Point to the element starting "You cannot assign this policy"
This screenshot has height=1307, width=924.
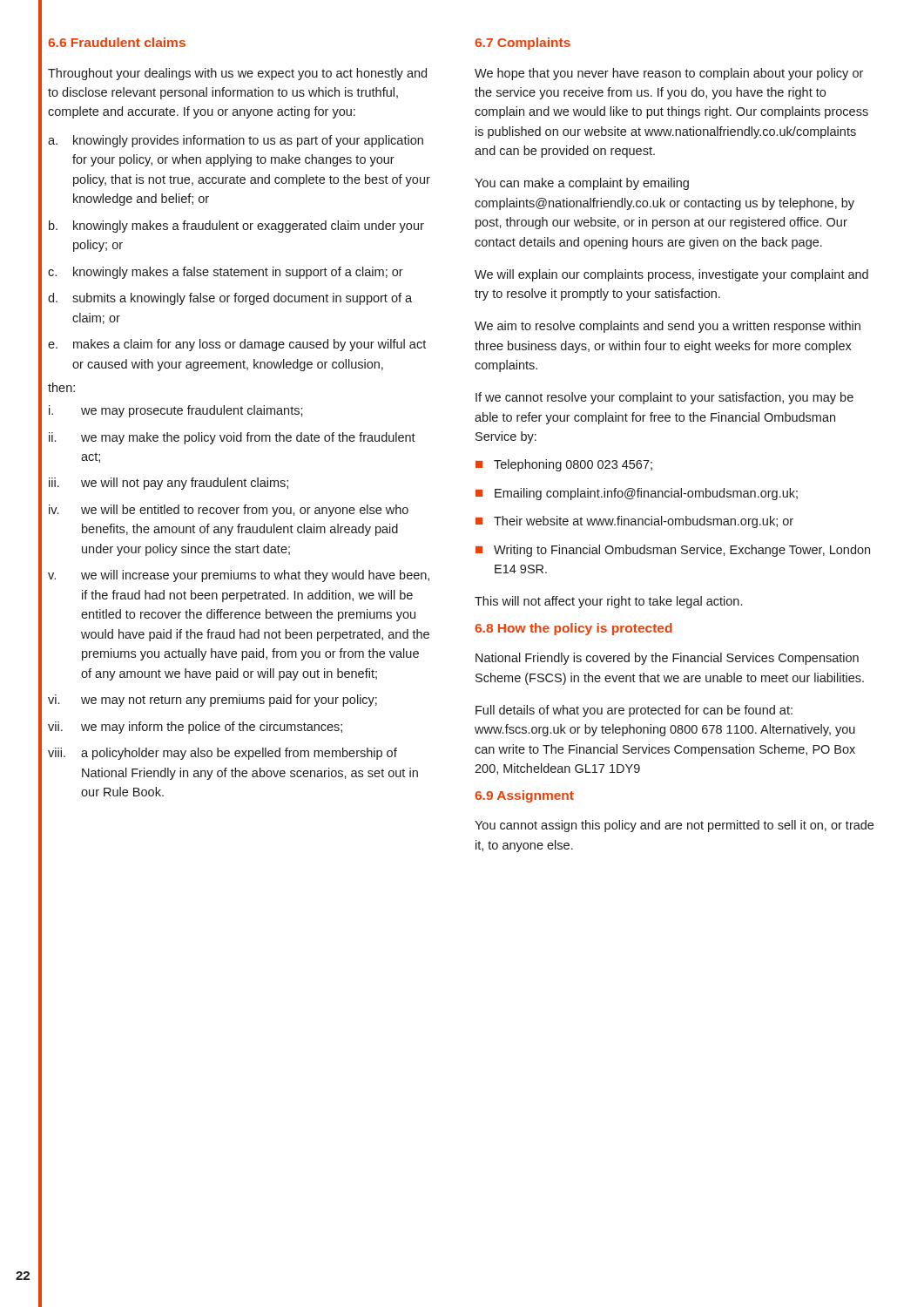tap(675, 835)
